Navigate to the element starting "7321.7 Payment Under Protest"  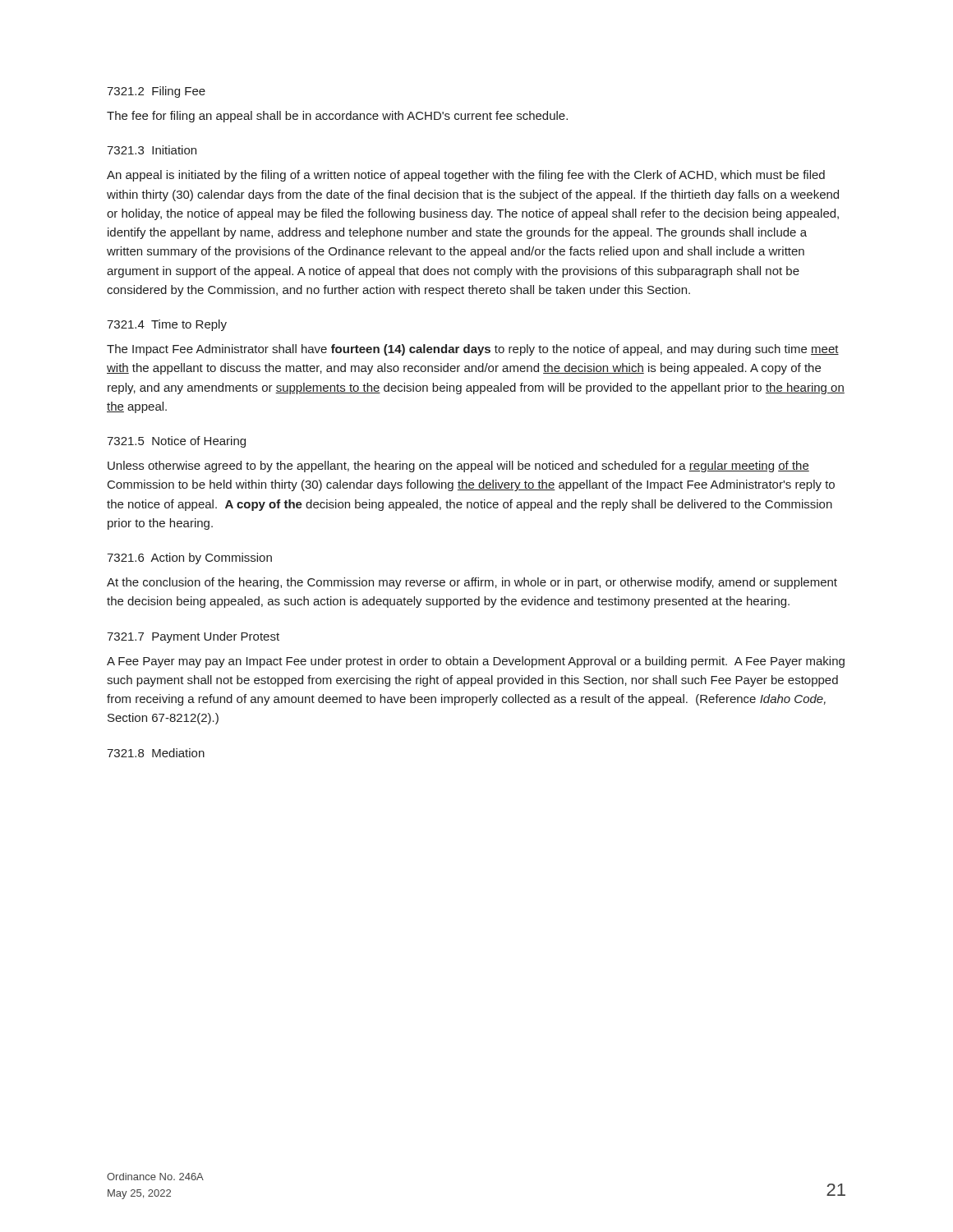point(193,636)
